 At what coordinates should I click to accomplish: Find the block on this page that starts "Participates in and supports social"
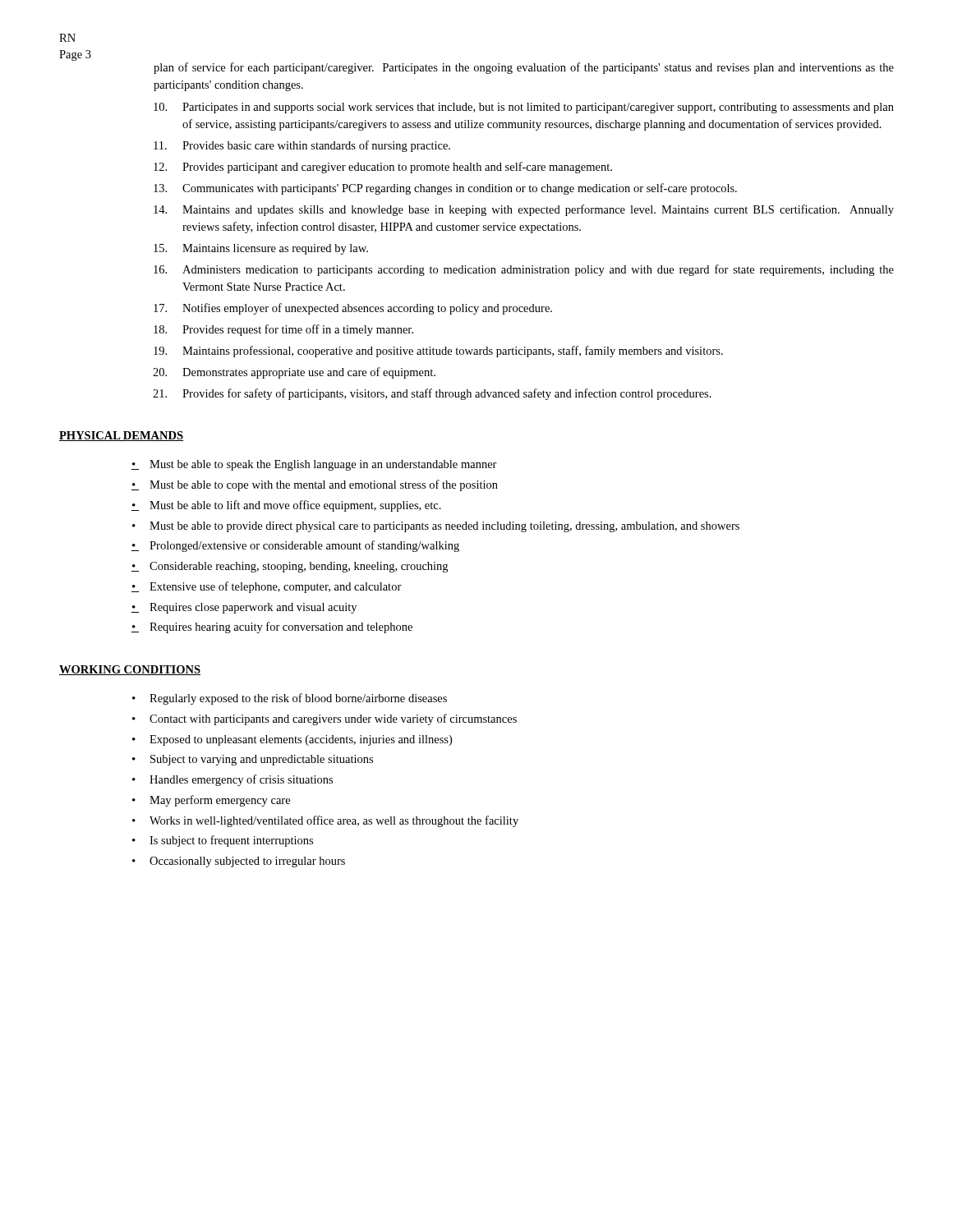coord(538,116)
